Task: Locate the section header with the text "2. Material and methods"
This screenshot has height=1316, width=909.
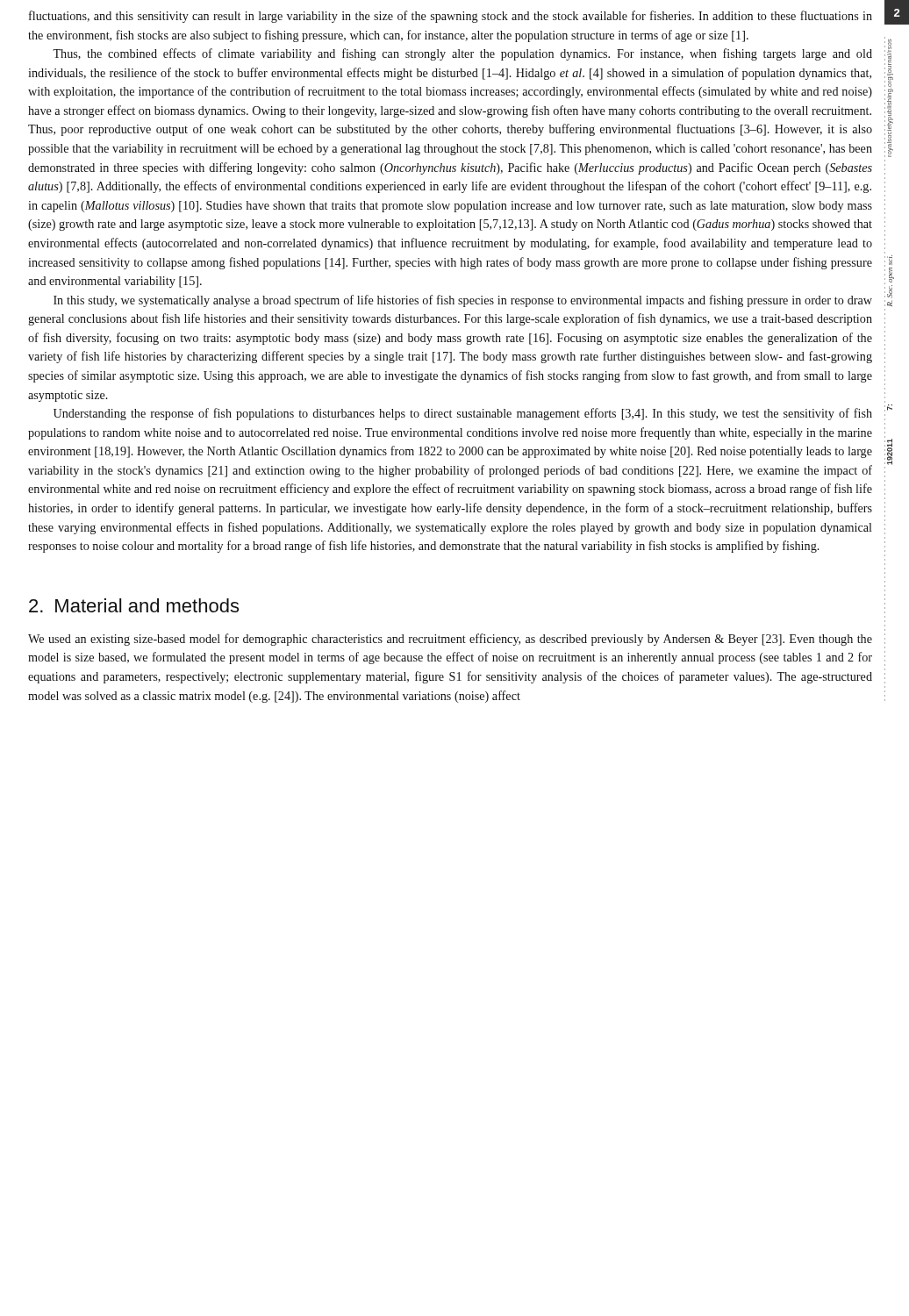Action: (134, 606)
